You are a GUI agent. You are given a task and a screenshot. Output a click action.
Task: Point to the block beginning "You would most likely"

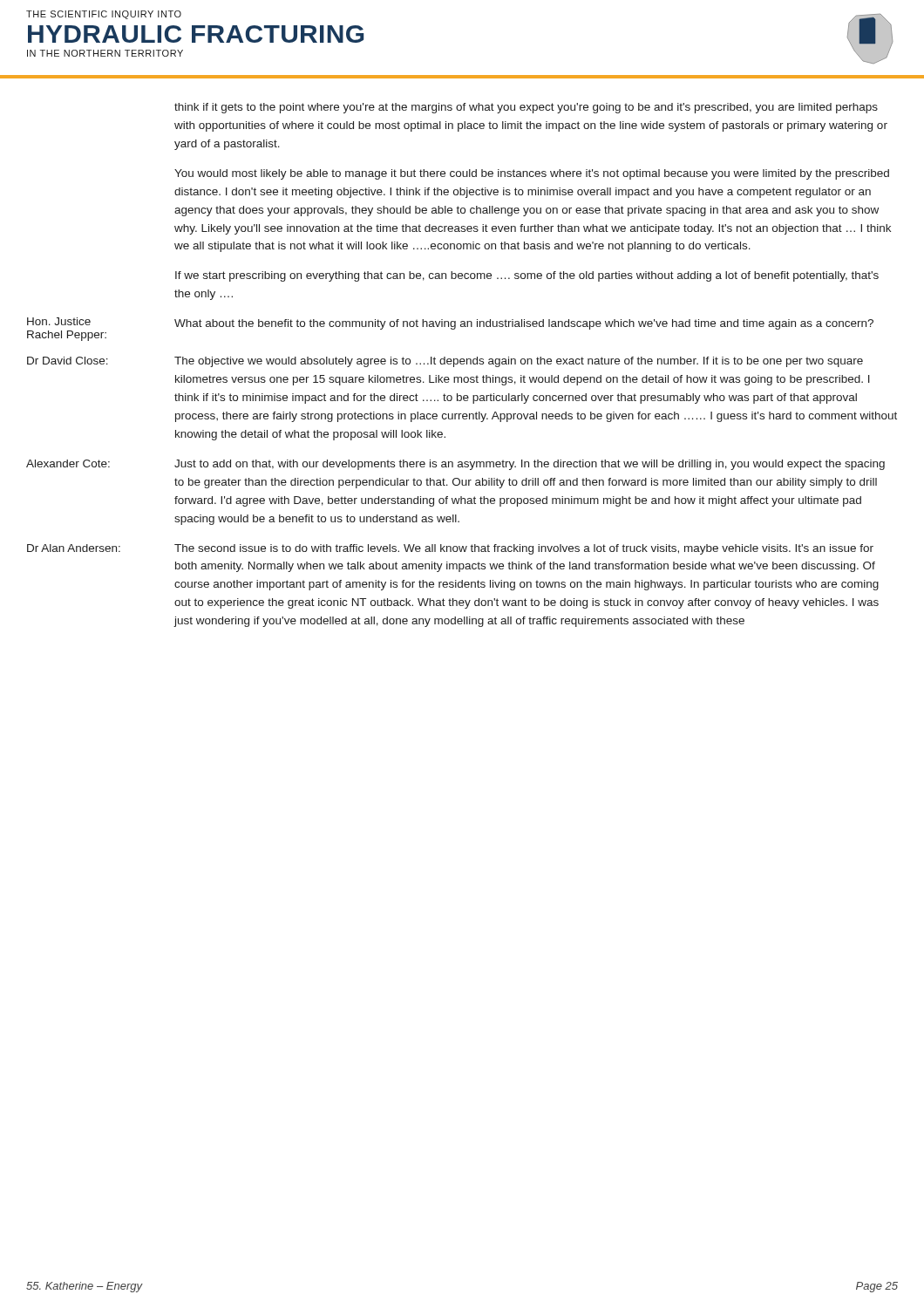click(533, 209)
